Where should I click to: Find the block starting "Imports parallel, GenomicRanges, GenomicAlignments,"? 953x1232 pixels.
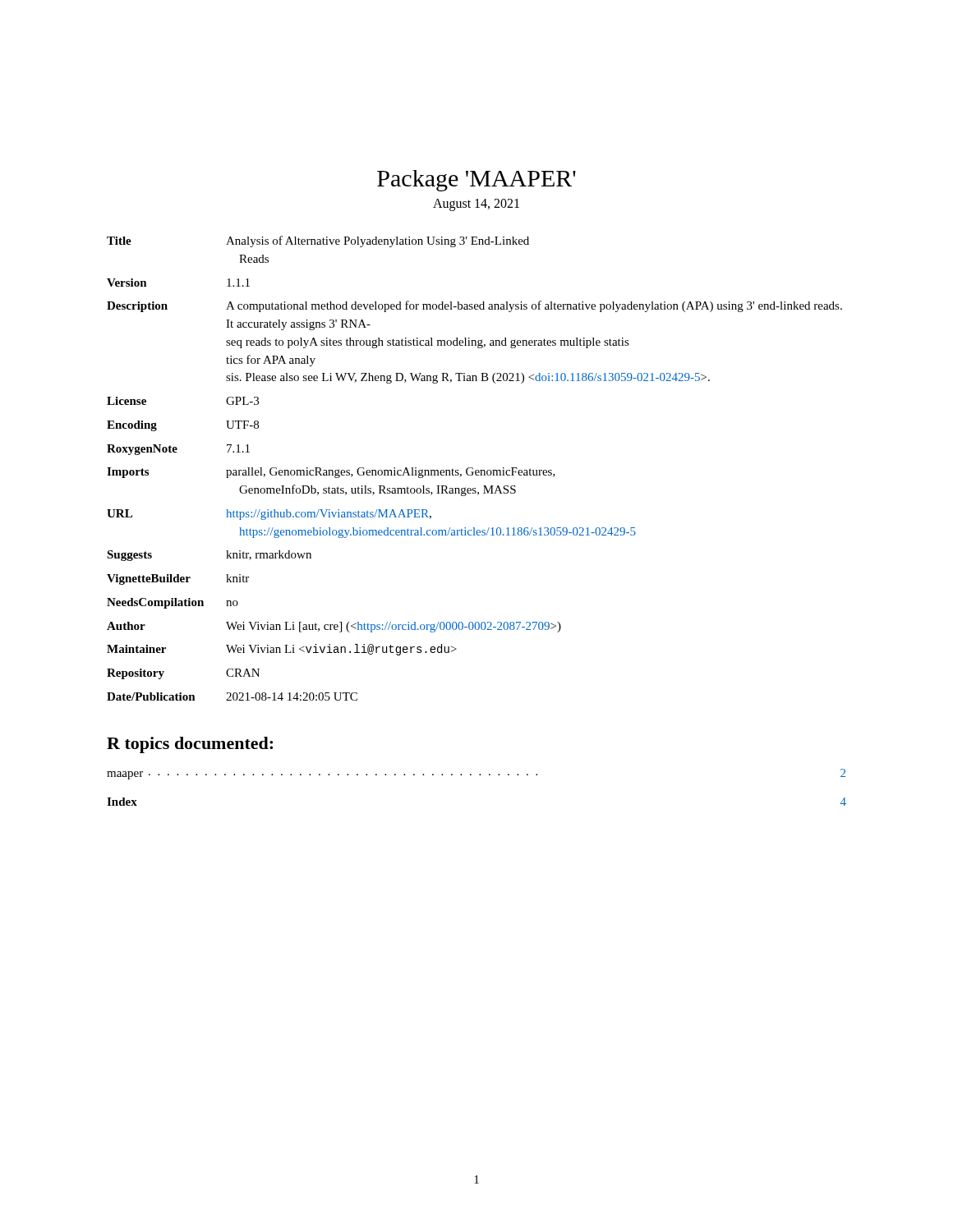click(x=476, y=481)
